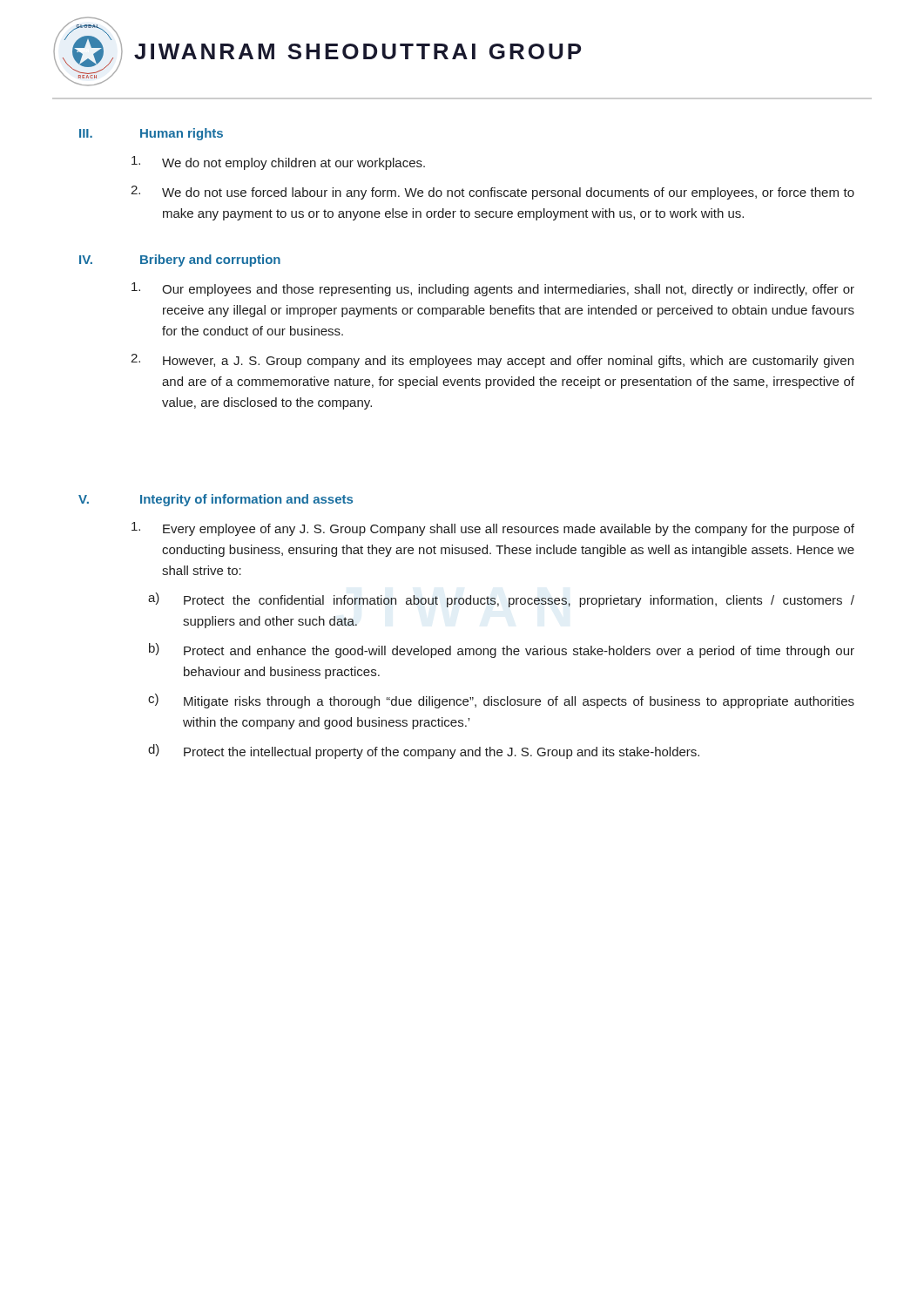This screenshot has width=924, height=1307.
Task: Find the passage starting "Our employees and those representing us, including agents"
Action: [x=492, y=310]
